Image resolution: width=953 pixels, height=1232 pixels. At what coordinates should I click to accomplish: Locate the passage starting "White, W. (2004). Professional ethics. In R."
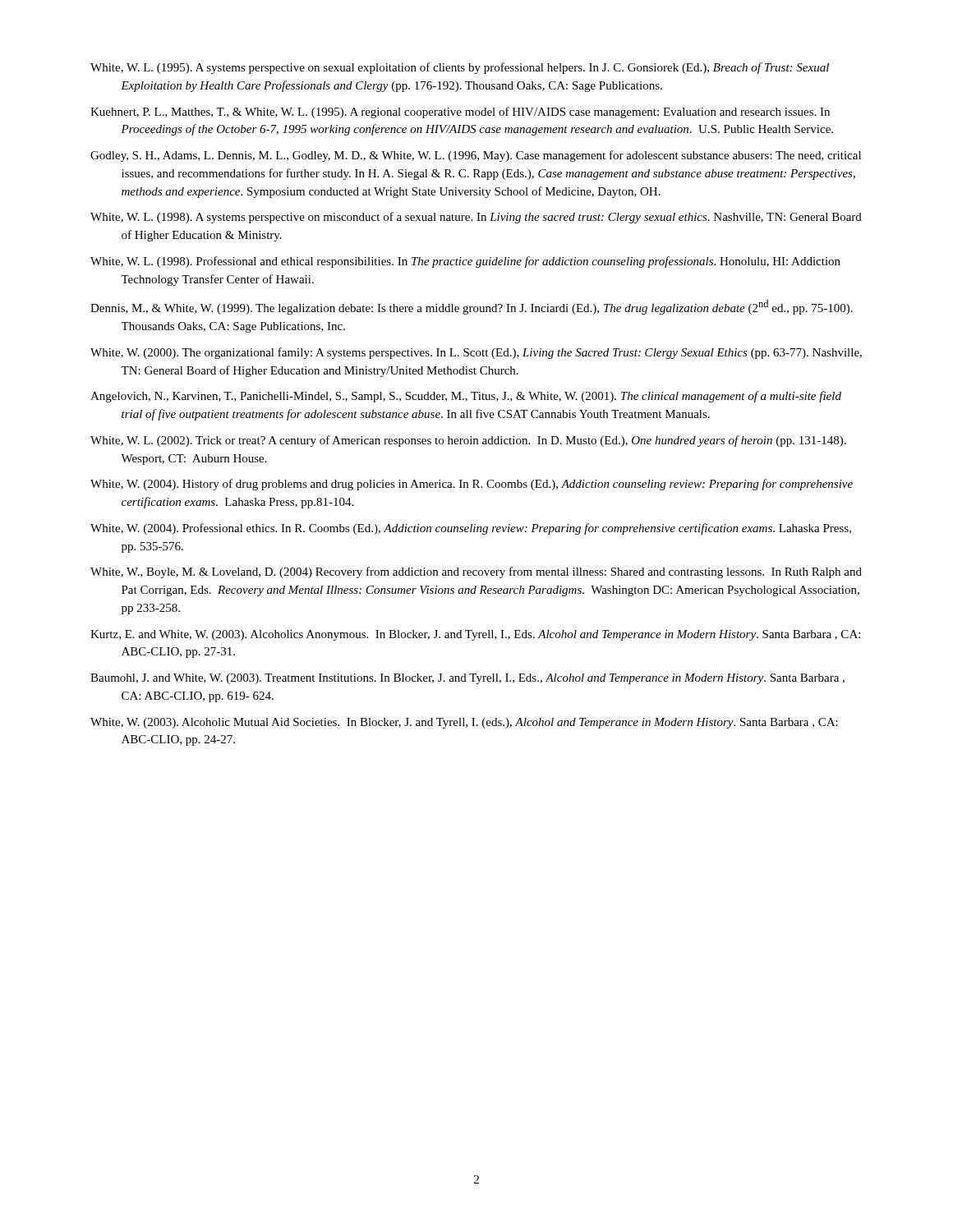click(x=471, y=537)
